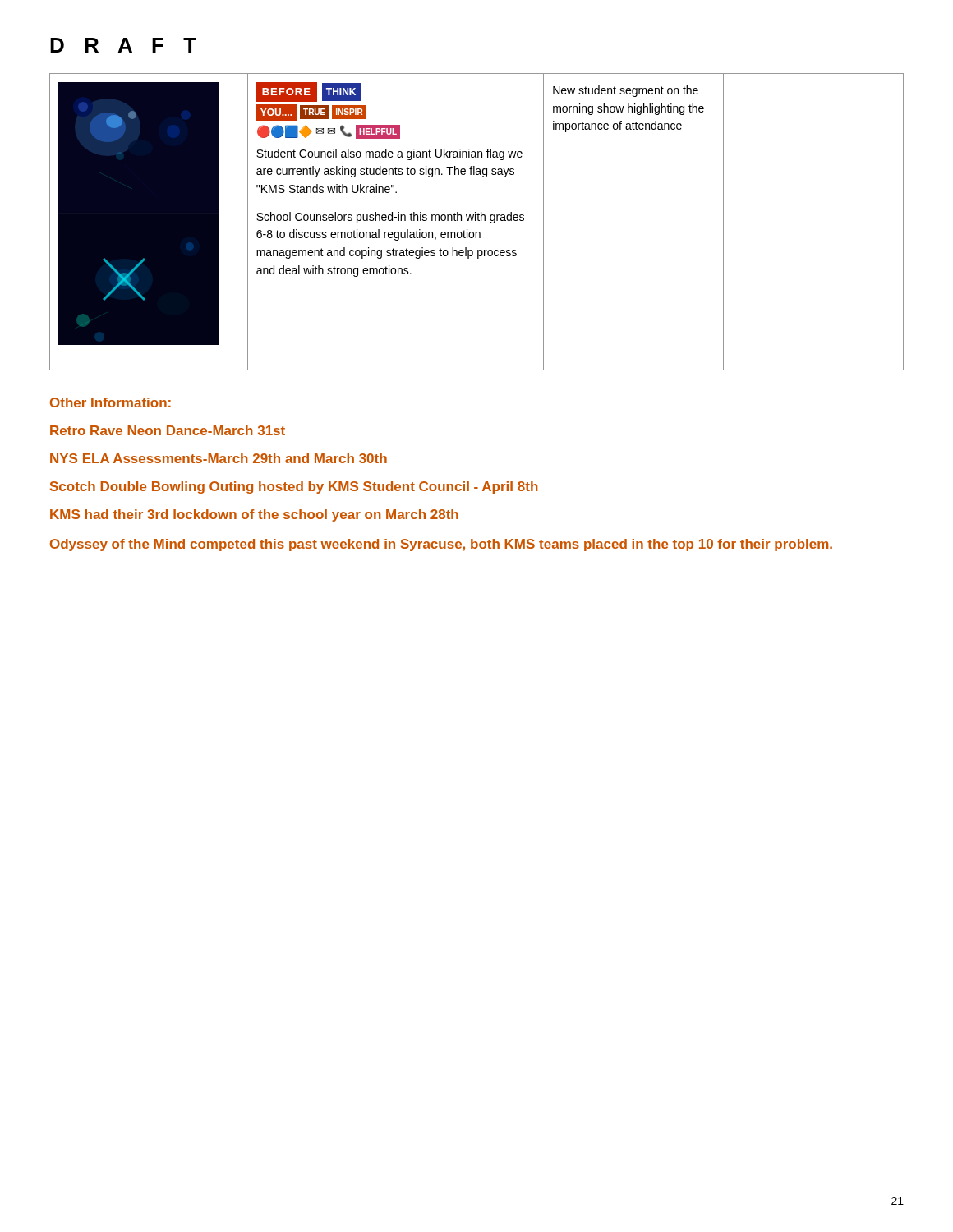Find the text block with the text "KMS had their 3rd"
This screenshot has width=953, height=1232.
click(x=254, y=515)
